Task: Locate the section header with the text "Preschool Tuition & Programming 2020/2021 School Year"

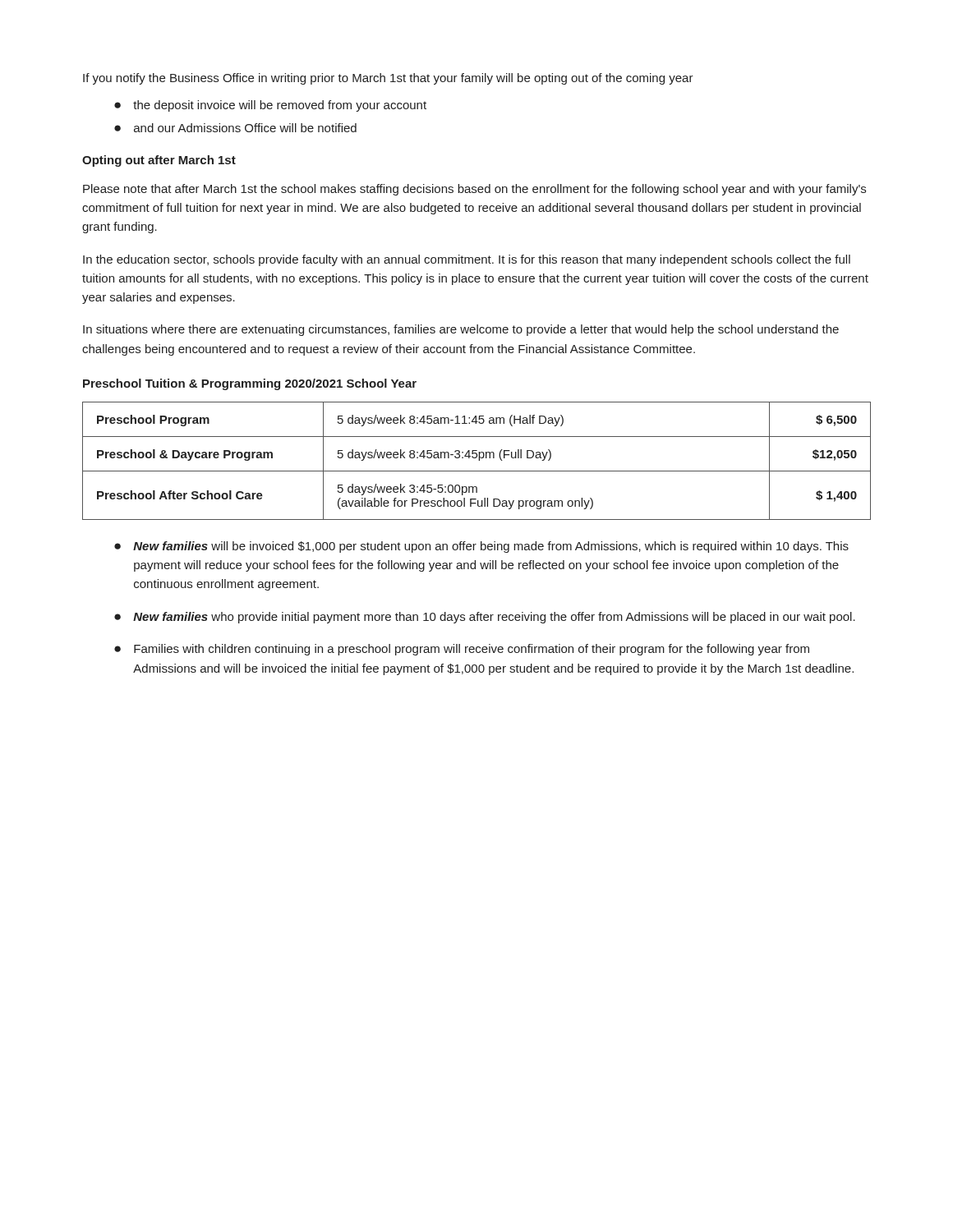Action: click(249, 383)
